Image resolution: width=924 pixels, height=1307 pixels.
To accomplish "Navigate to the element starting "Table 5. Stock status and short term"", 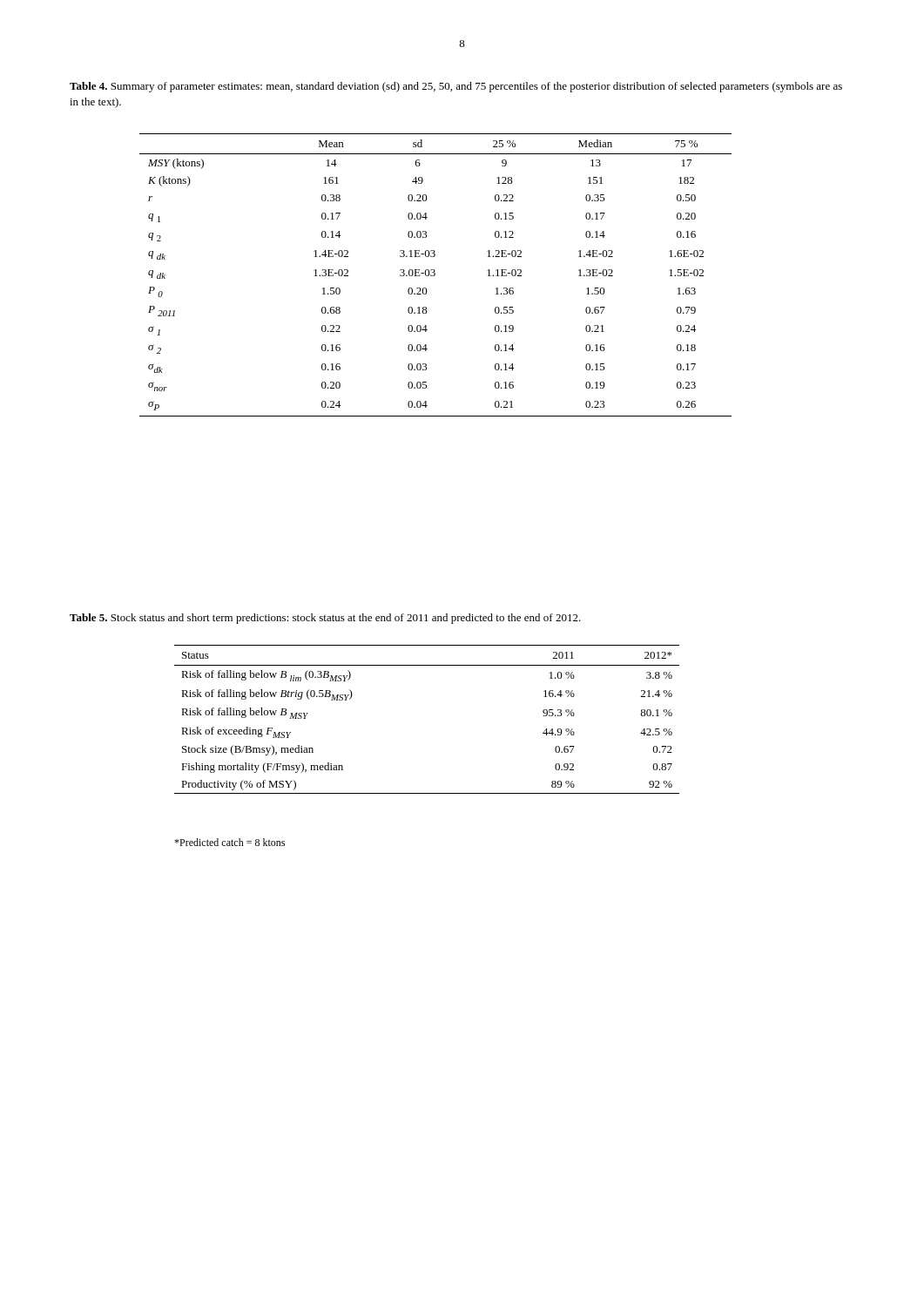I will point(325,617).
